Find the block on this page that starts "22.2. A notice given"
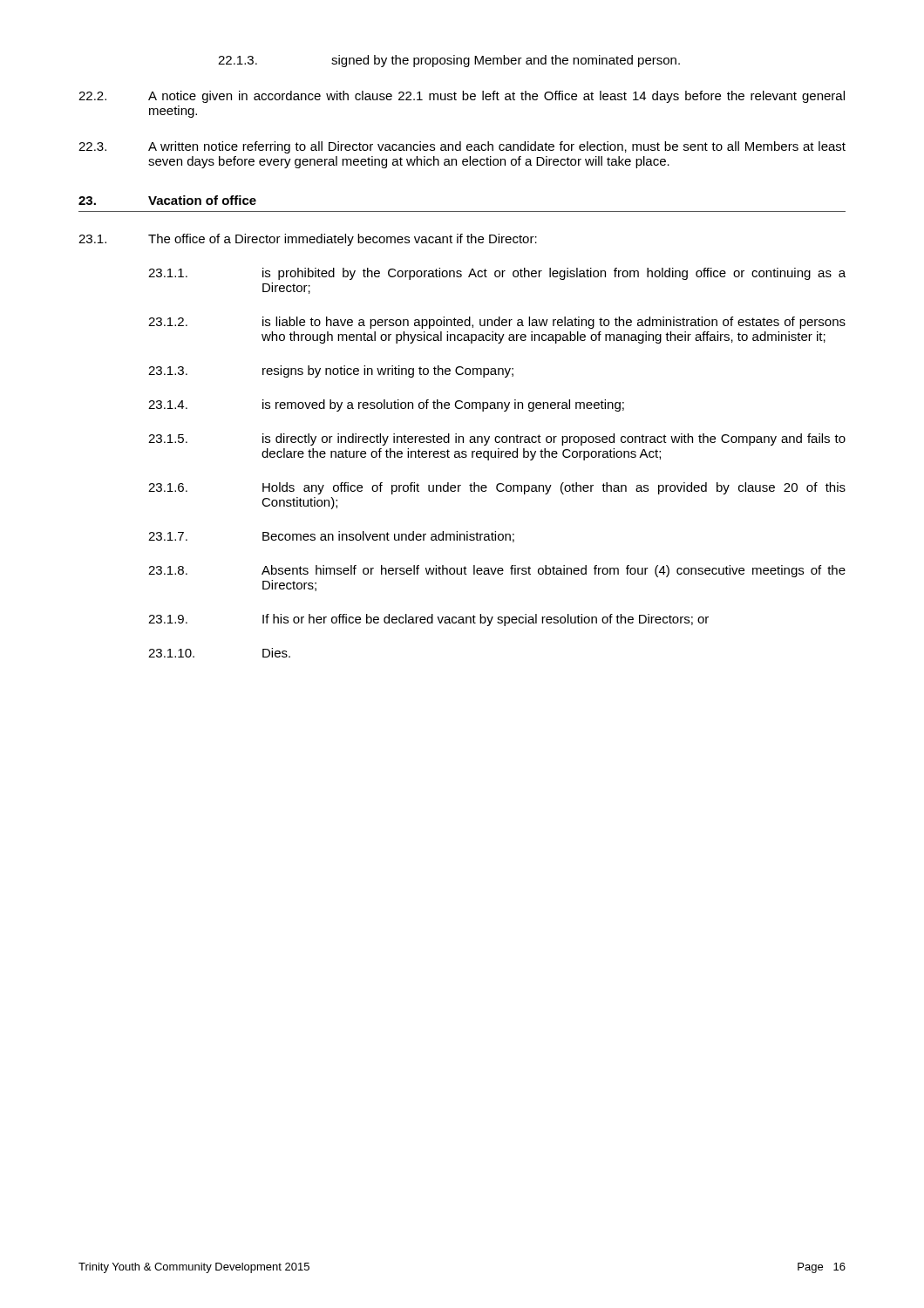Screen dimensions: 1308x924 point(462,103)
